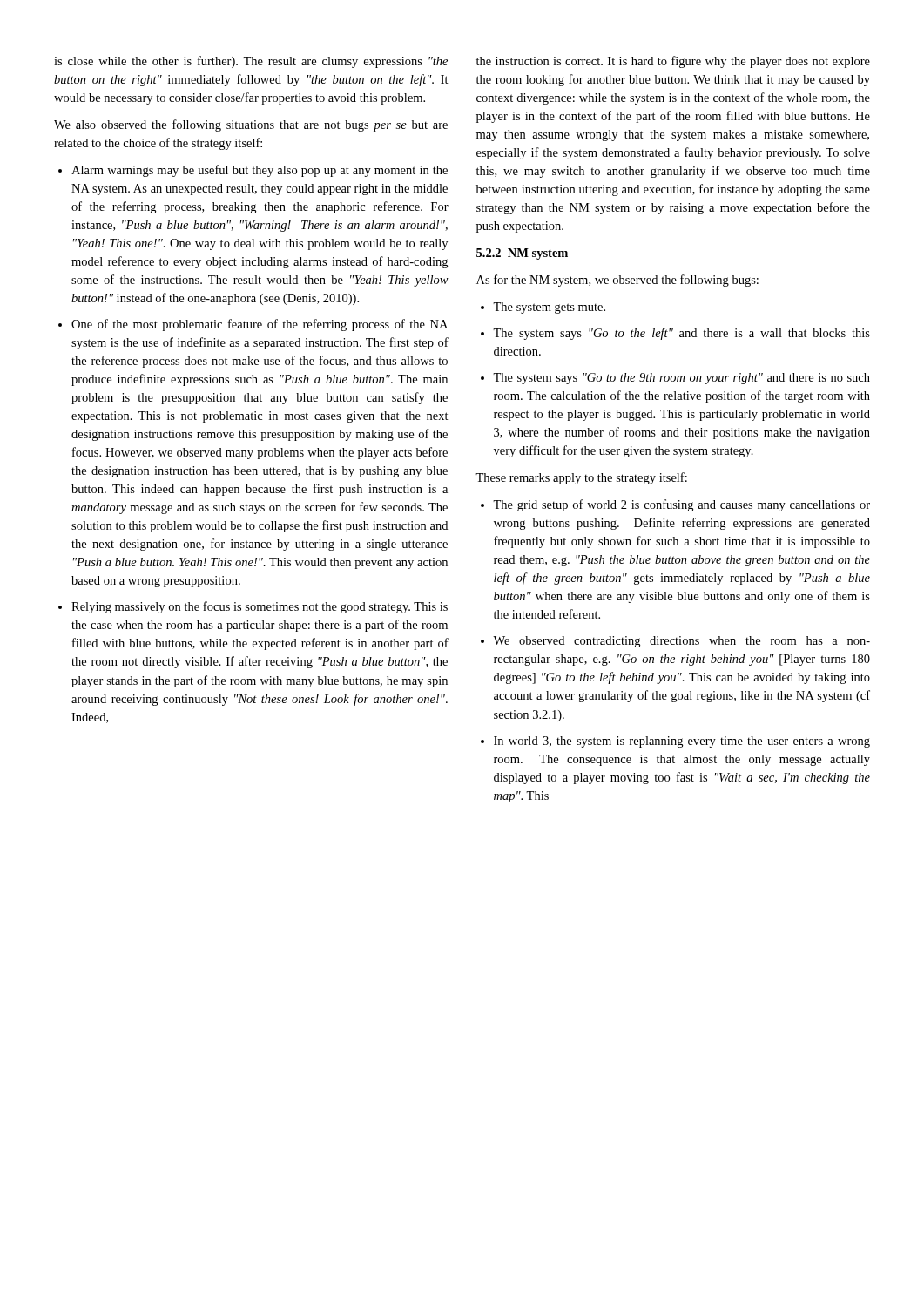
Task: Click on the text starting "As for the"
Action: (673, 280)
